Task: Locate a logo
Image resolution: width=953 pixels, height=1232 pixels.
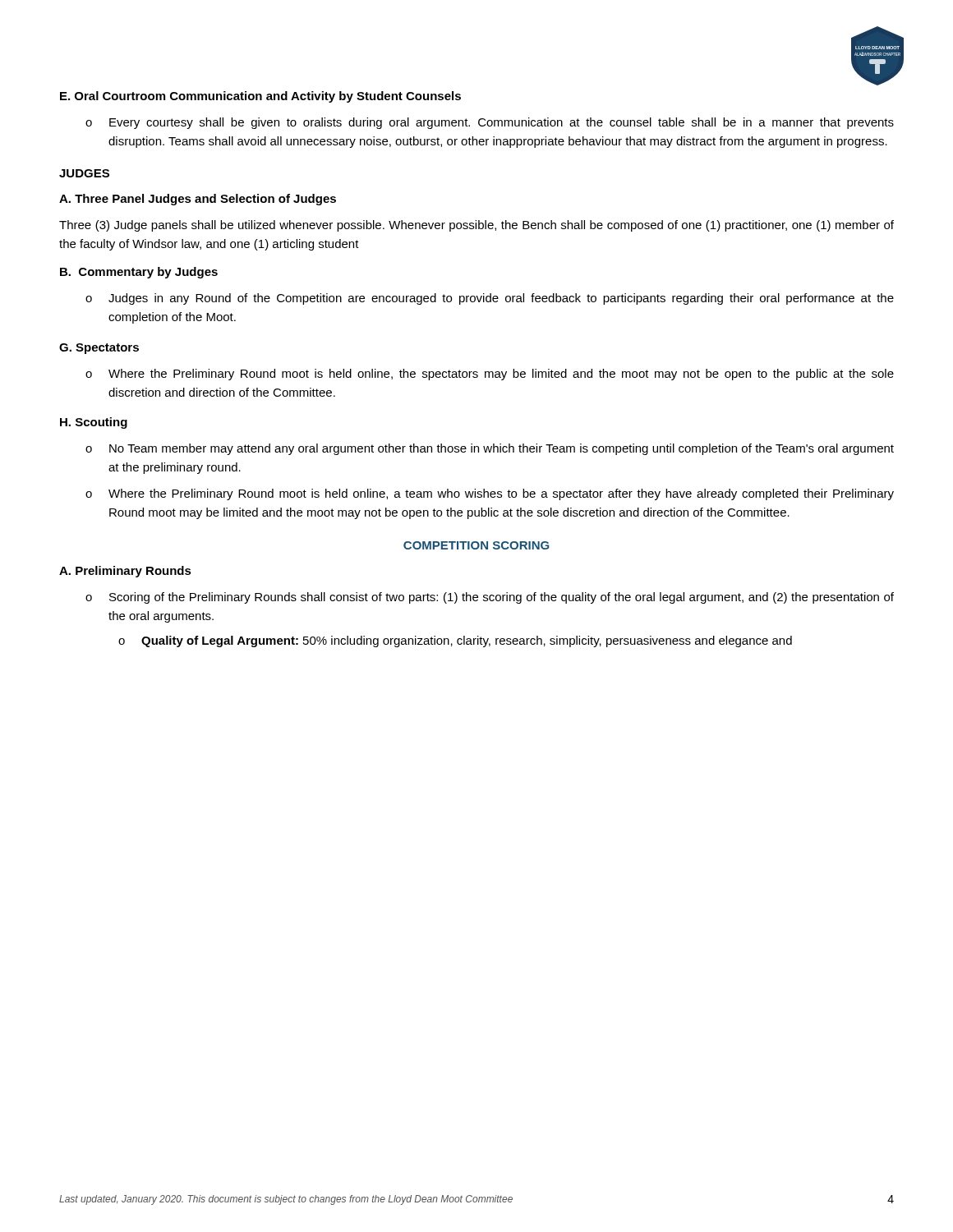Action: [877, 56]
